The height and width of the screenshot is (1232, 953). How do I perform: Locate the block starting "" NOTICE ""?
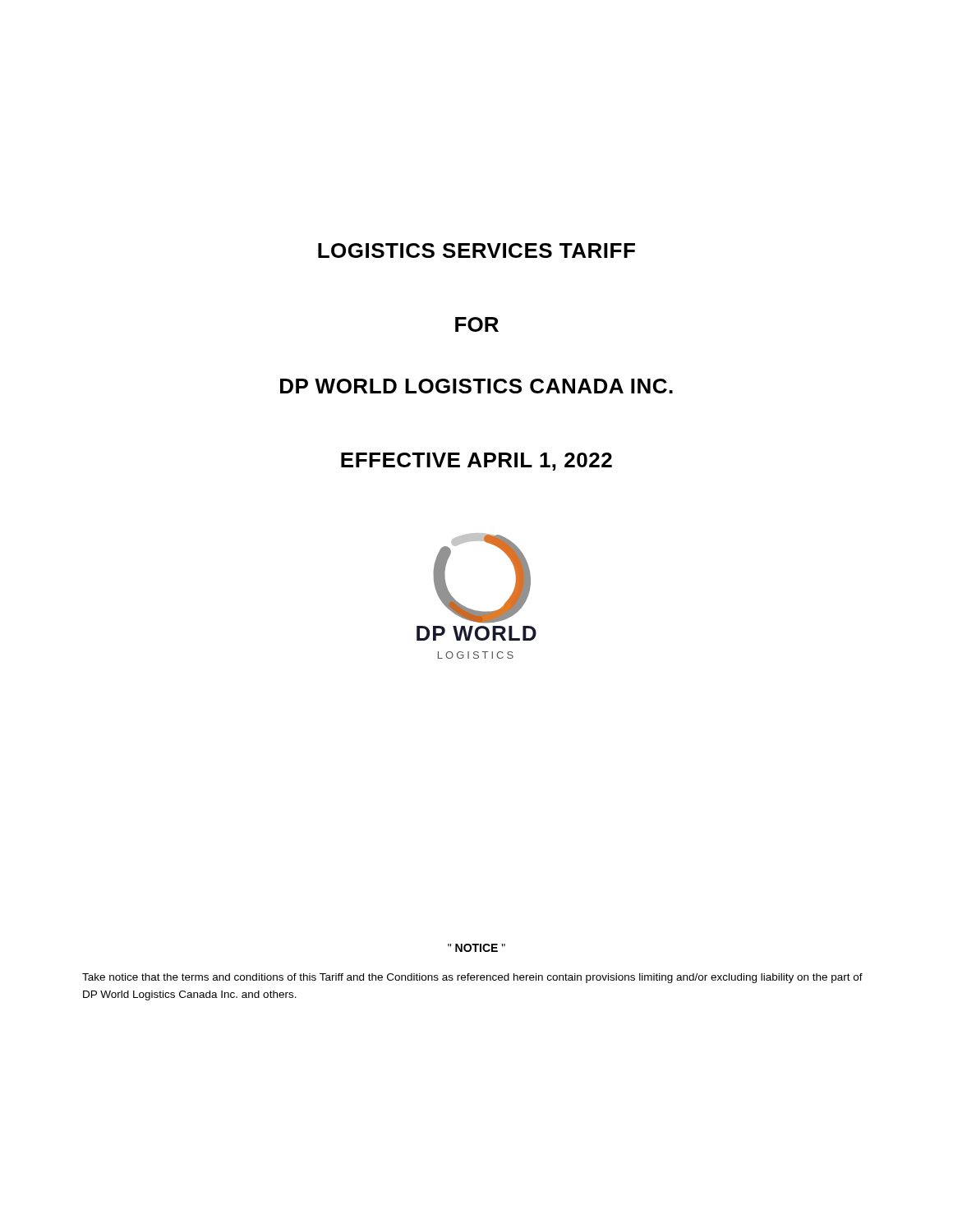pyautogui.click(x=476, y=948)
